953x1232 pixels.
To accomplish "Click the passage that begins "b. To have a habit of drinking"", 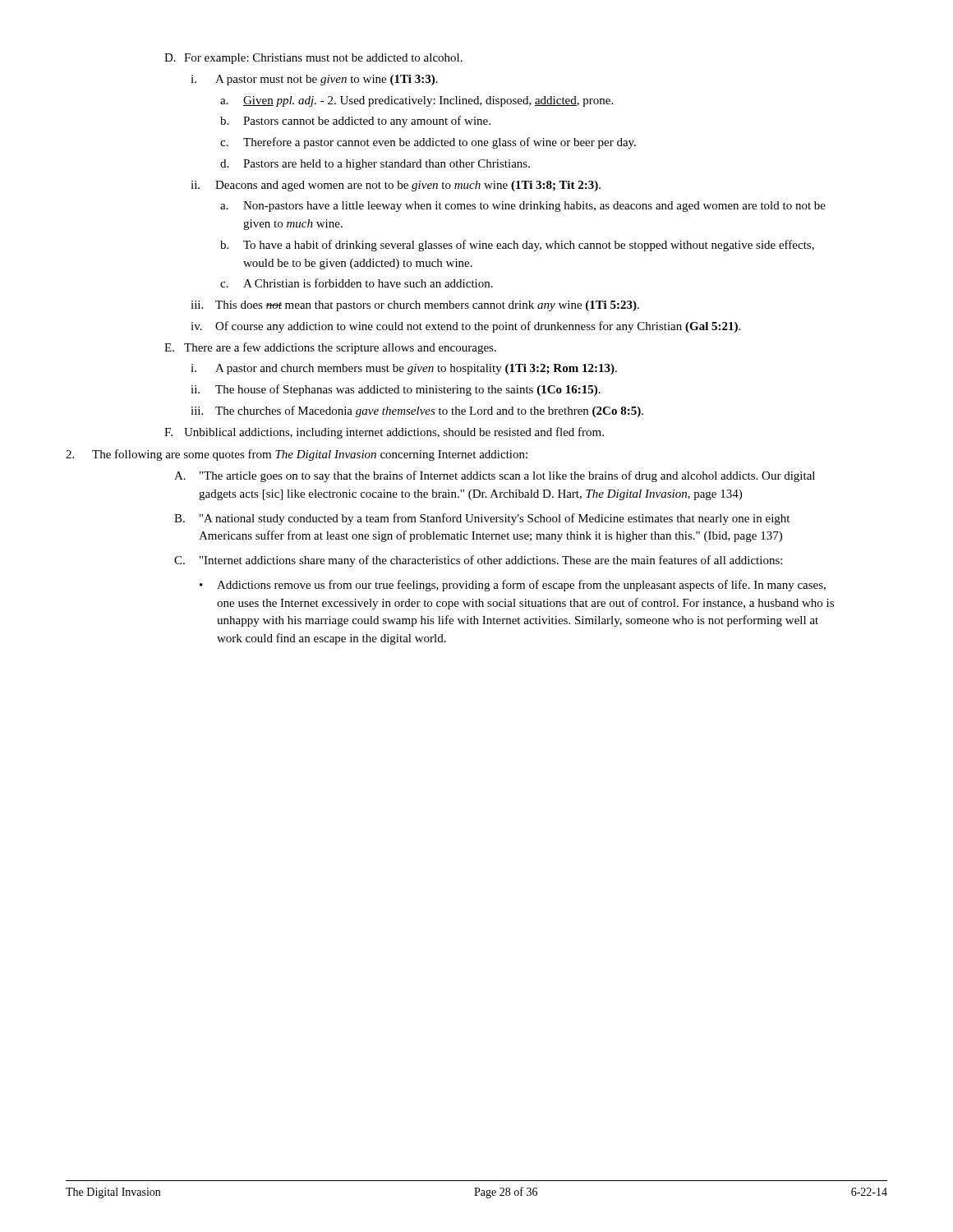I will click(x=529, y=254).
